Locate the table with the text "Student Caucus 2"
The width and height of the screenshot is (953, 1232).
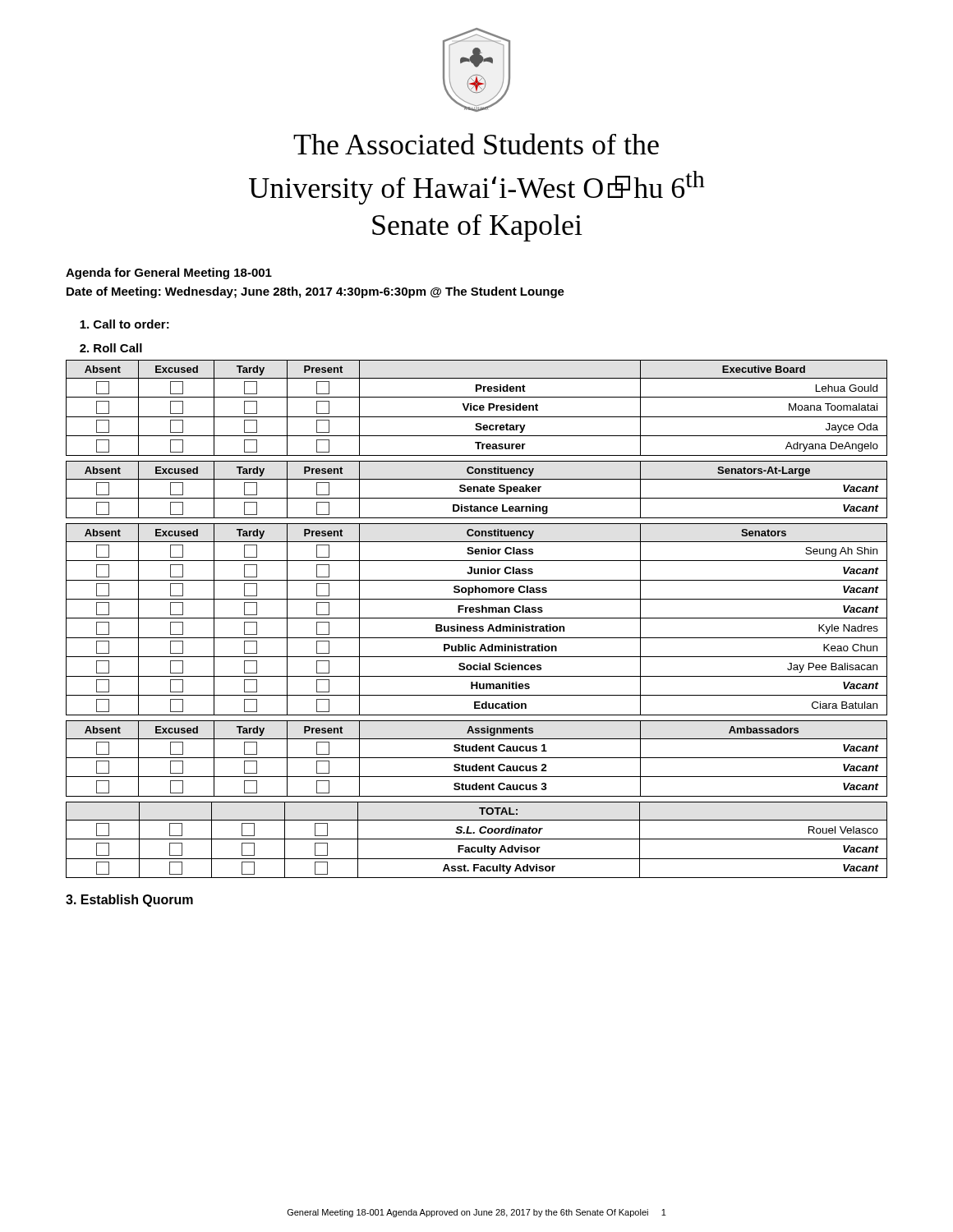tap(476, 758)
